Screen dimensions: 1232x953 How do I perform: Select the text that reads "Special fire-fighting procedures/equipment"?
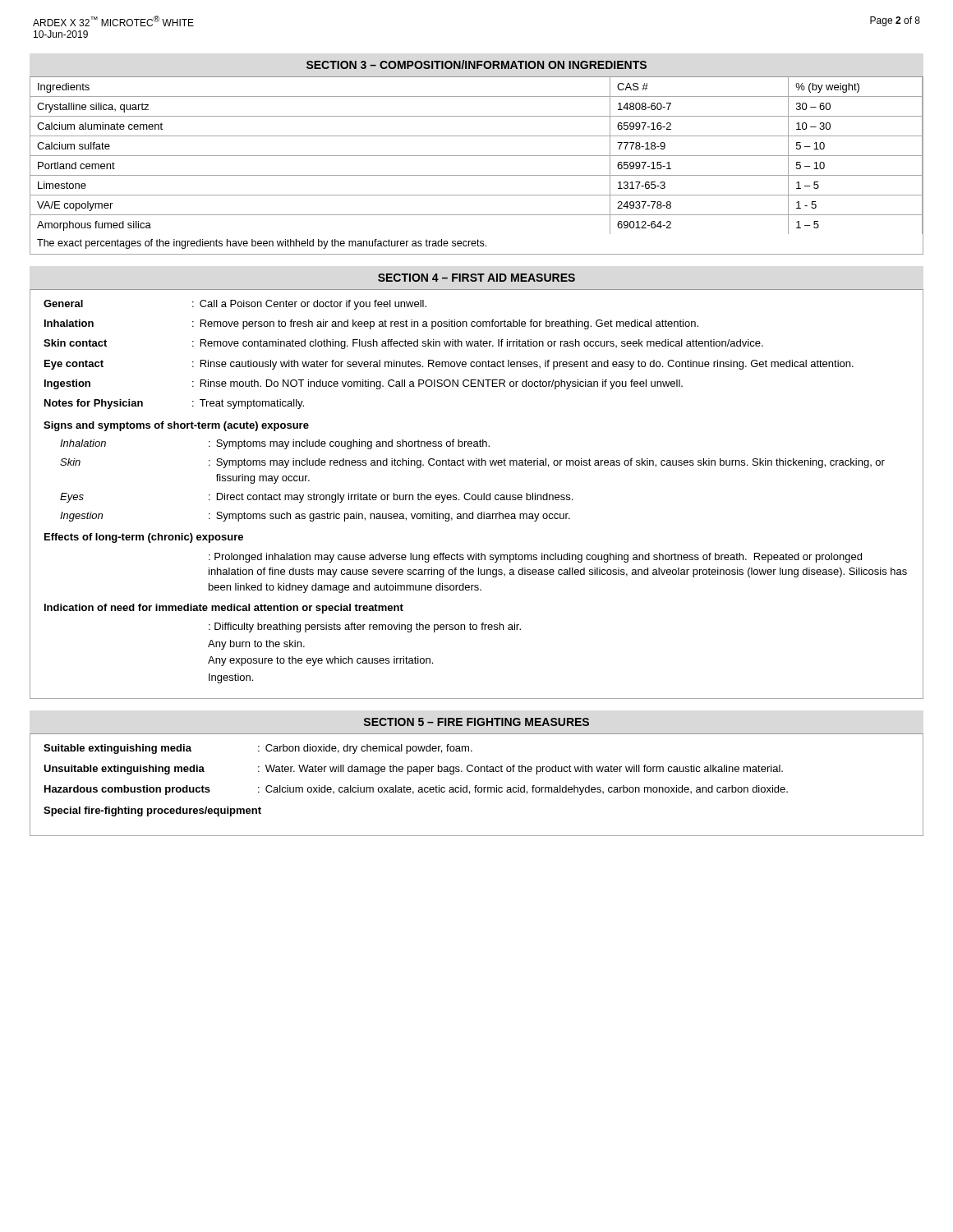pos(152,810)
